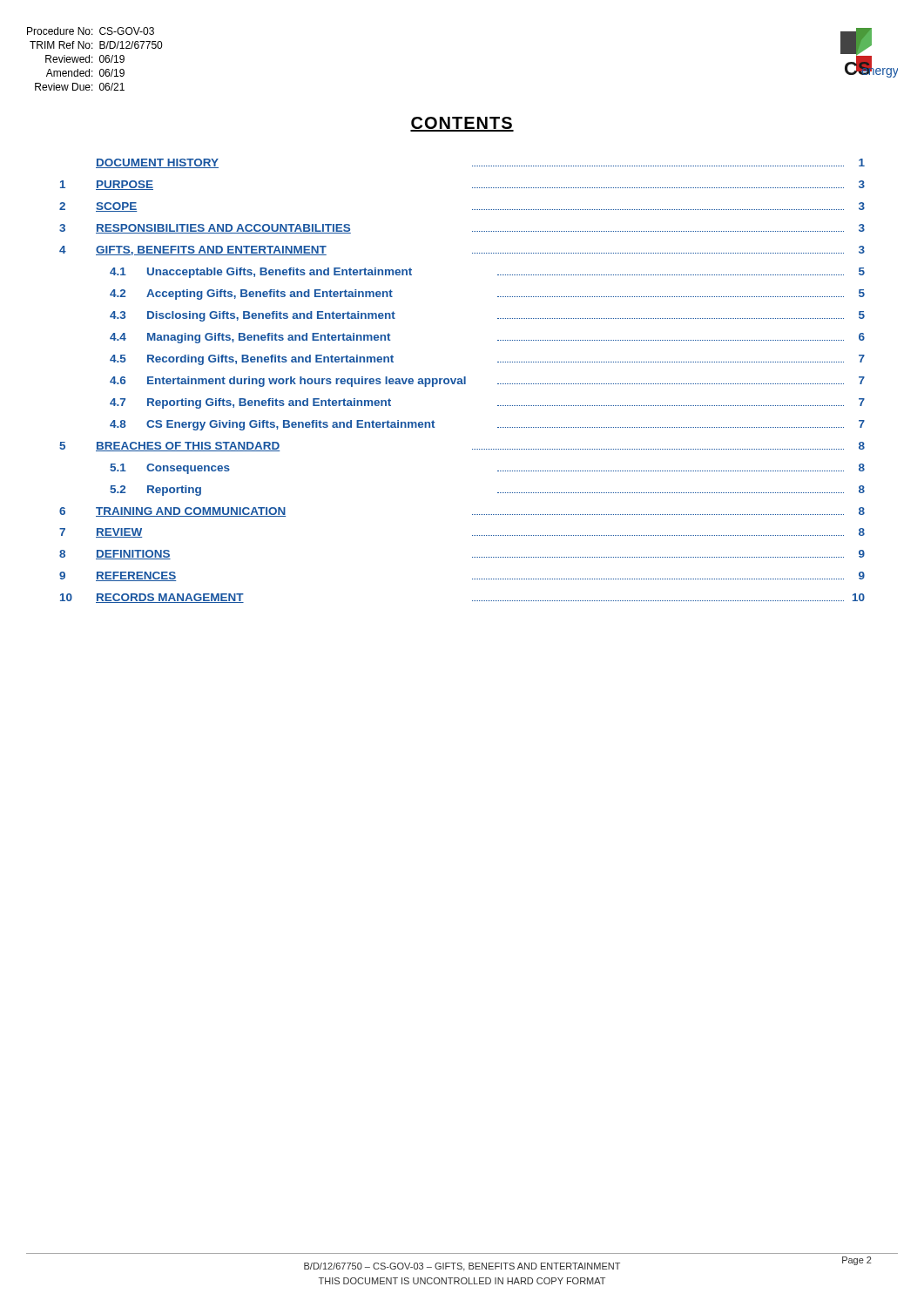Find the text block starting "1 PURPOSE 3"
924x1307 pixels.
tap(462, 185)
